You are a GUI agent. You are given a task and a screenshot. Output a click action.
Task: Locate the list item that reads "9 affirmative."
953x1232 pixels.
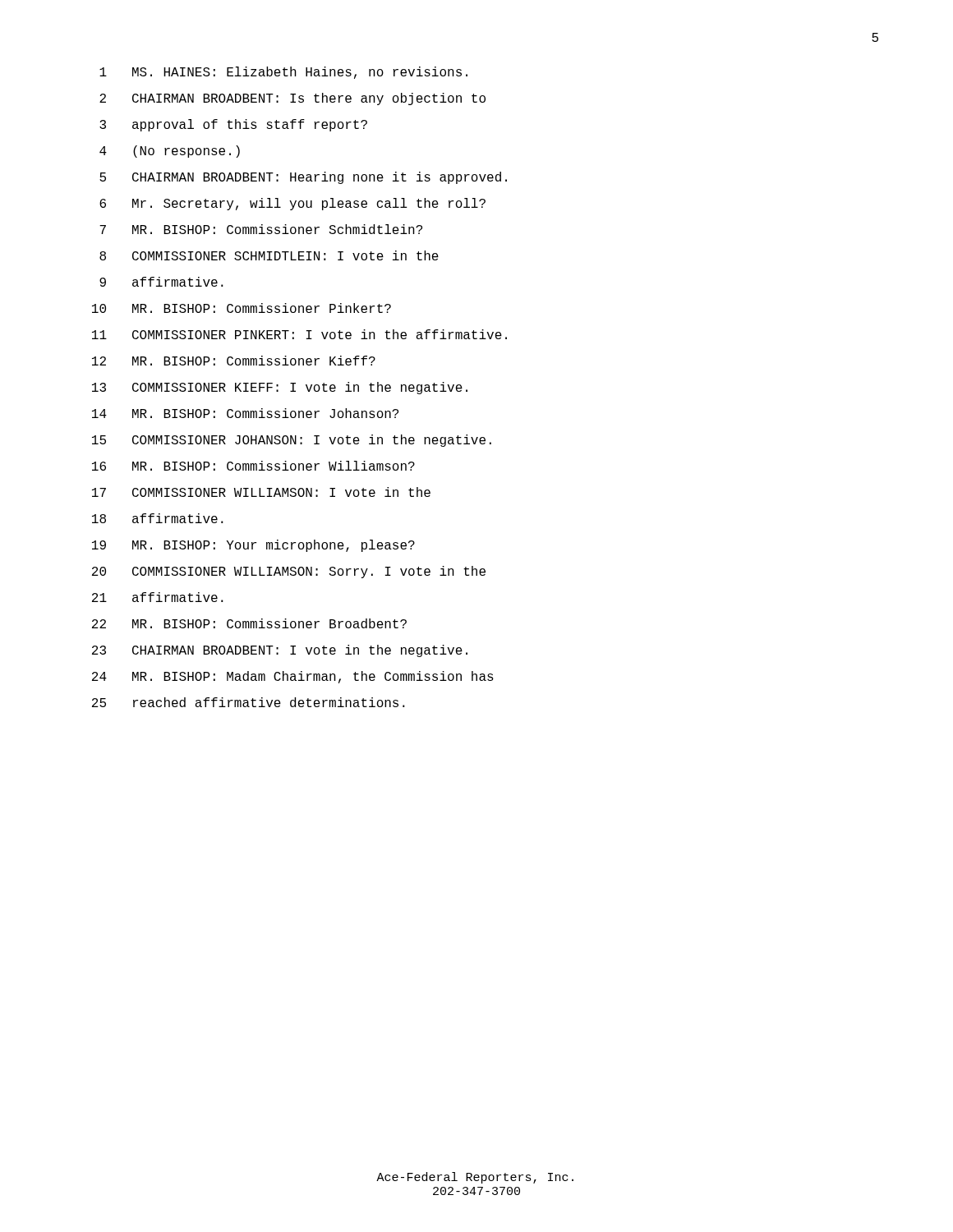(x=161, y=282)
